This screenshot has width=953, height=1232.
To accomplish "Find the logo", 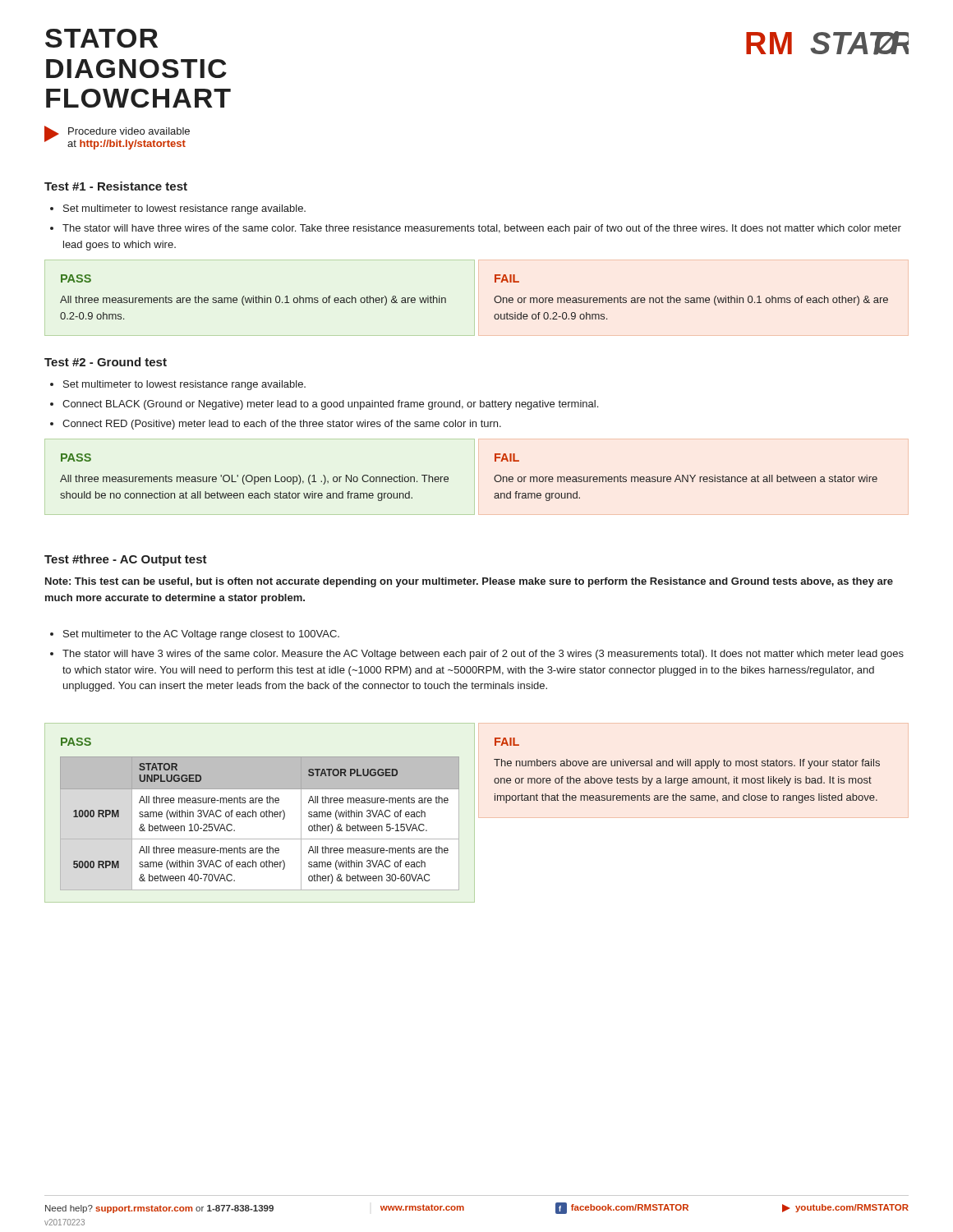I will pyautogui.click(x=826, y=45).
